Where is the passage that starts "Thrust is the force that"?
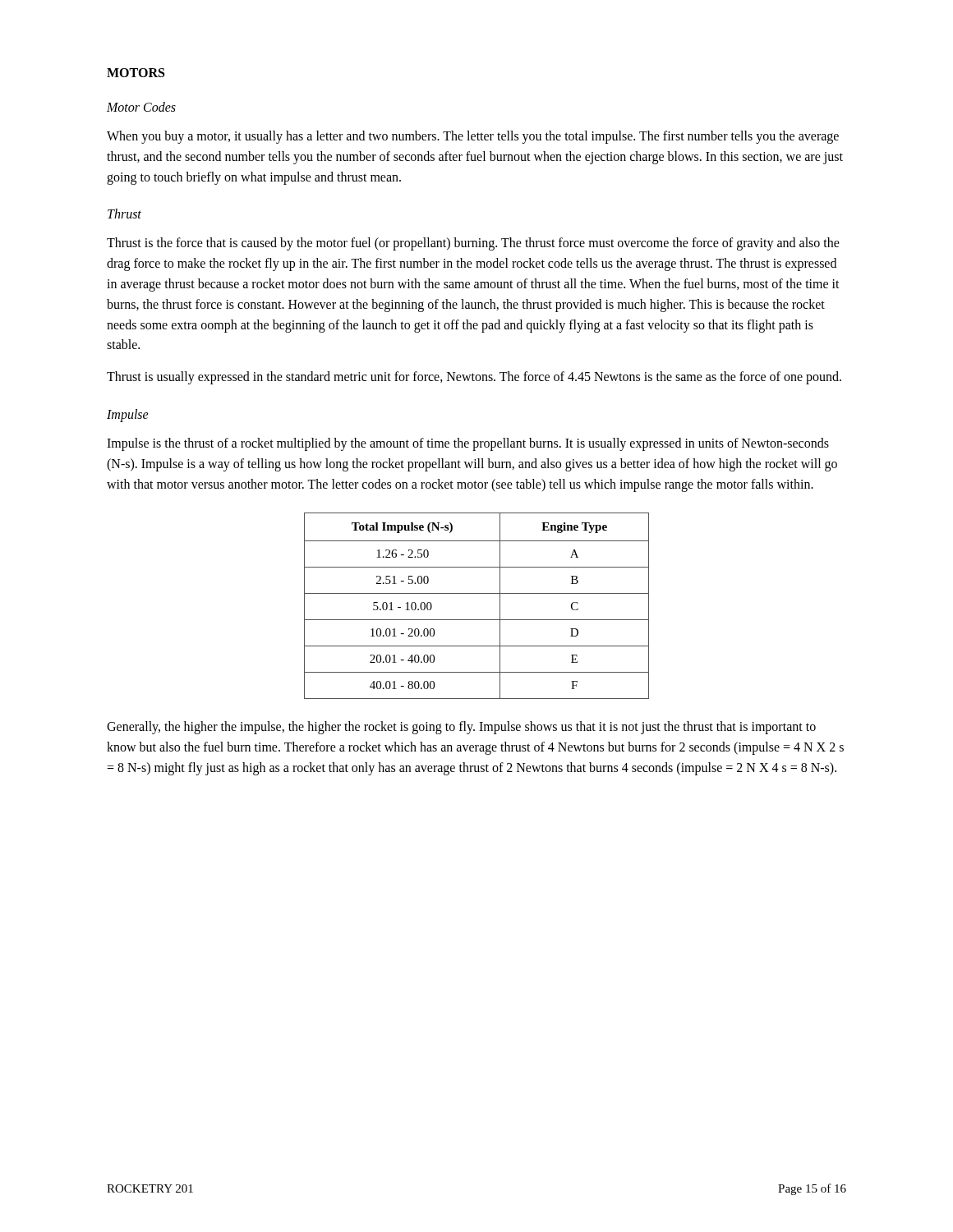This screenshot has height=1232, width=953. tap(473, 294)
